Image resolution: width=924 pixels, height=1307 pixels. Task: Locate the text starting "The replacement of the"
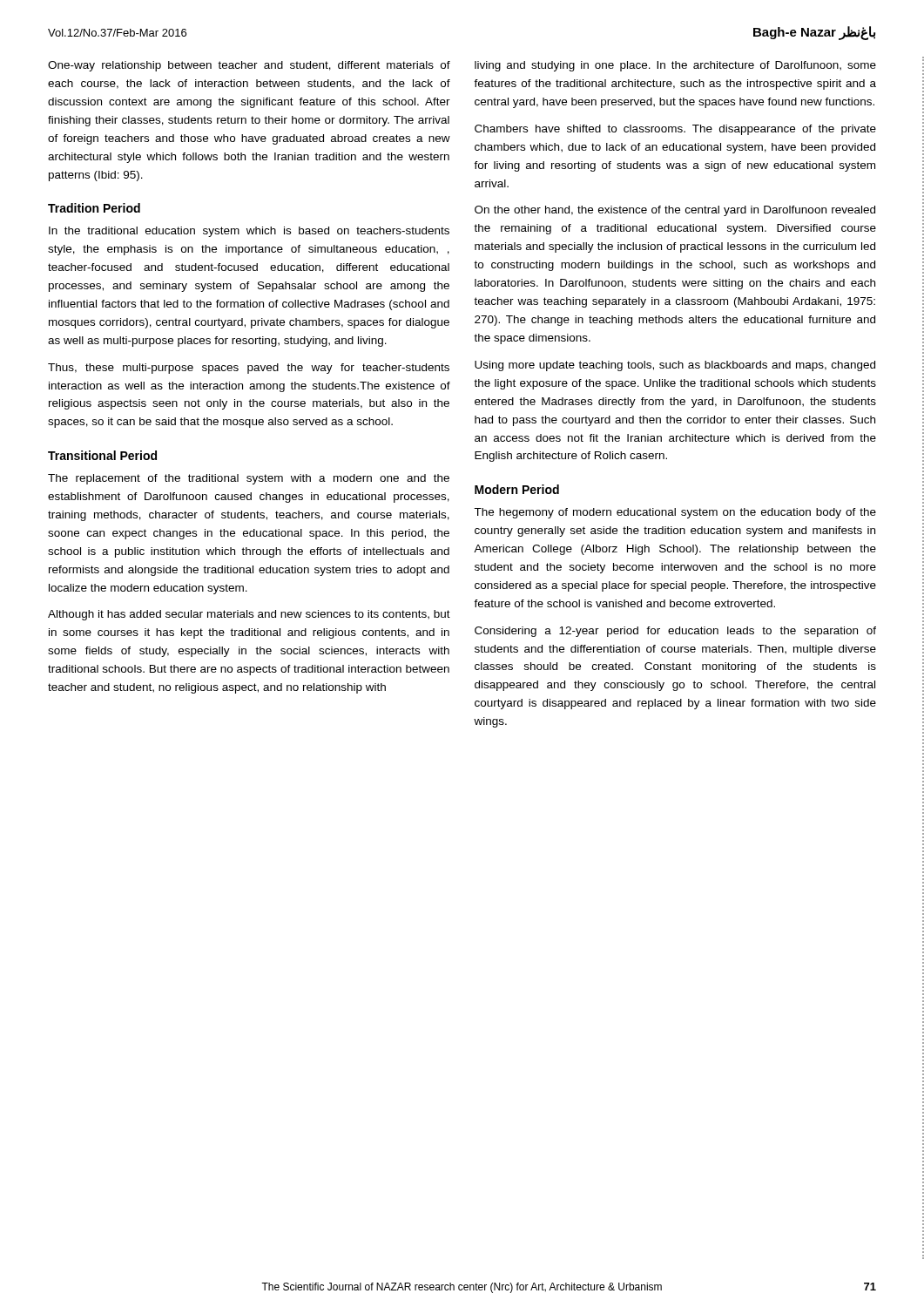tap(249, 533)
